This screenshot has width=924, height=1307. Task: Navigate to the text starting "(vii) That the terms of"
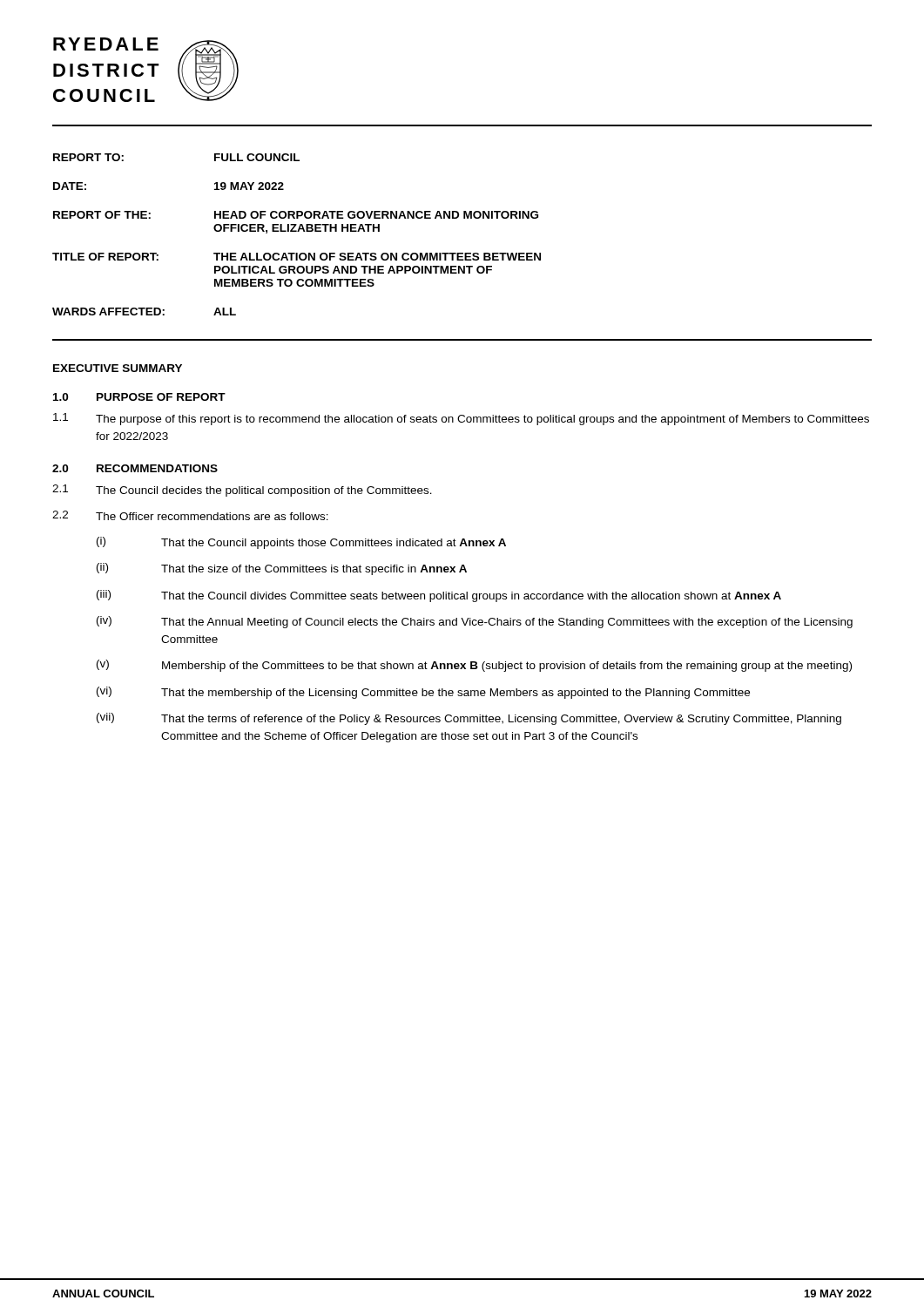484,728
